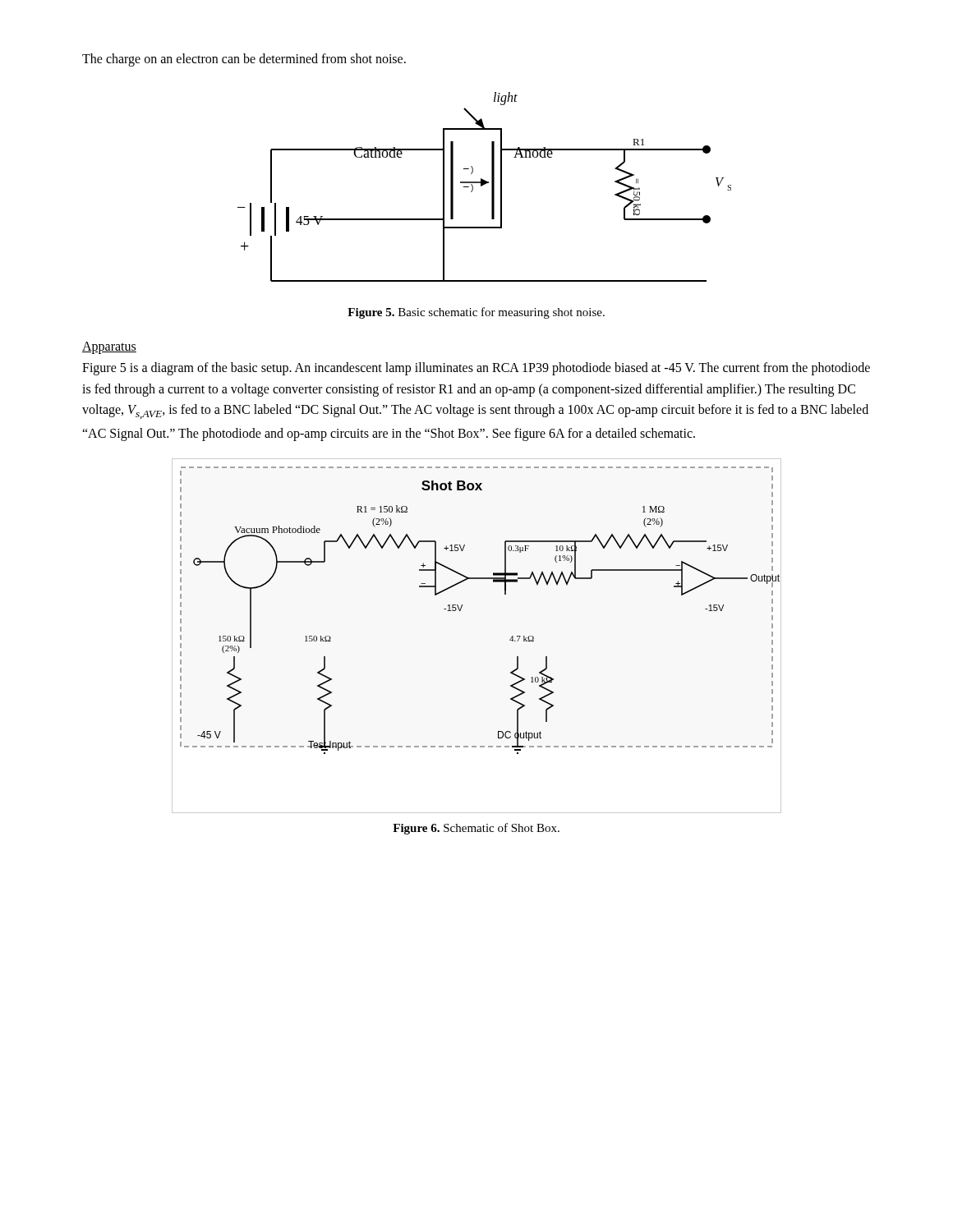The height and width of the screenshot is (1232, 953).
Task: Where is the caption that starts "Figure 6. Schematic of Shot"?
Action: pyautogui.click(x=476, y=828)
